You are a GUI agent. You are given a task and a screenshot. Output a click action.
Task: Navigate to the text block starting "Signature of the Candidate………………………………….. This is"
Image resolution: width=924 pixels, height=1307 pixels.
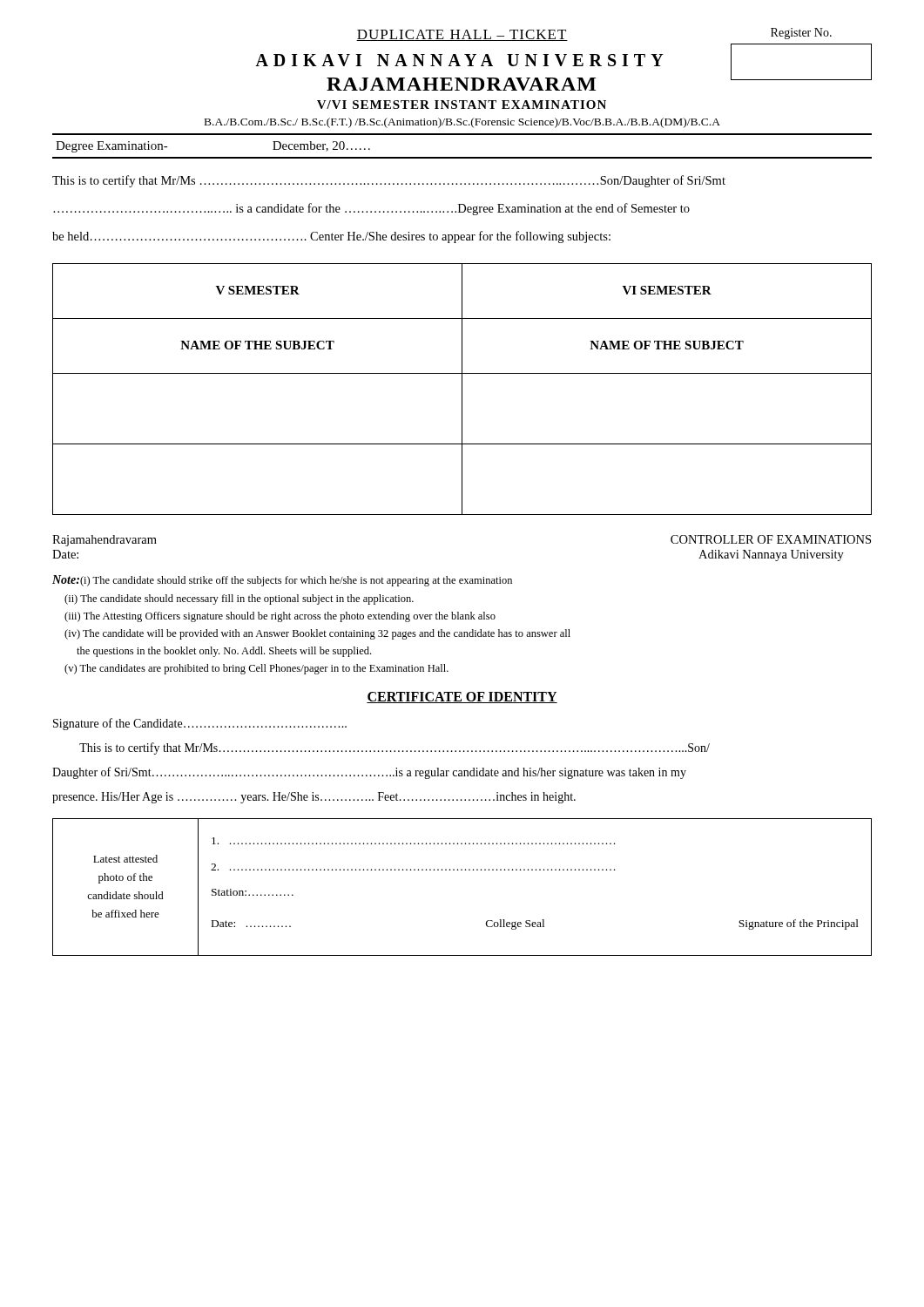pyautogui.click(x=381, y=760)
